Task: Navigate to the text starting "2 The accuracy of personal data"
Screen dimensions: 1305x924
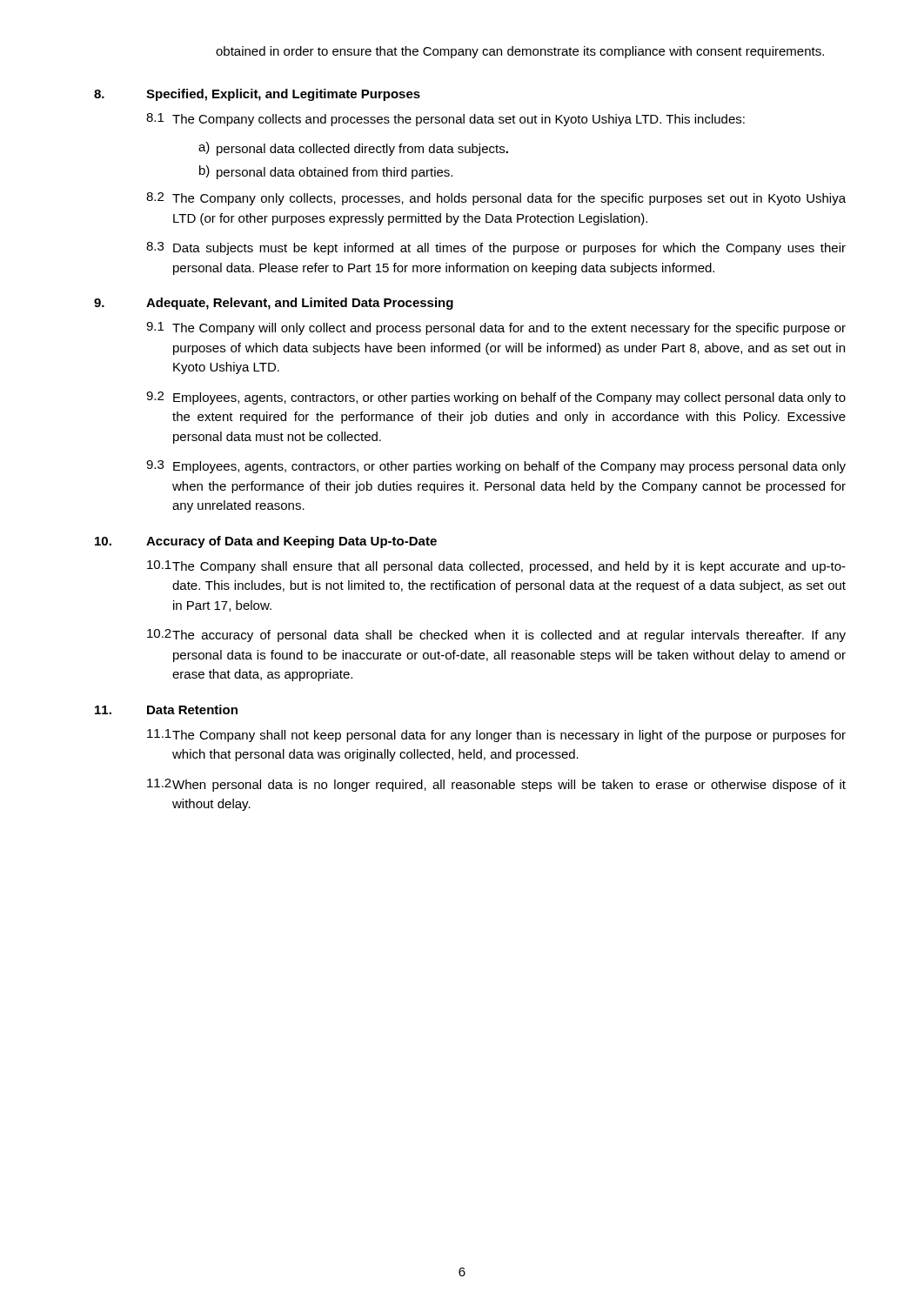Action: coord(470,655)
